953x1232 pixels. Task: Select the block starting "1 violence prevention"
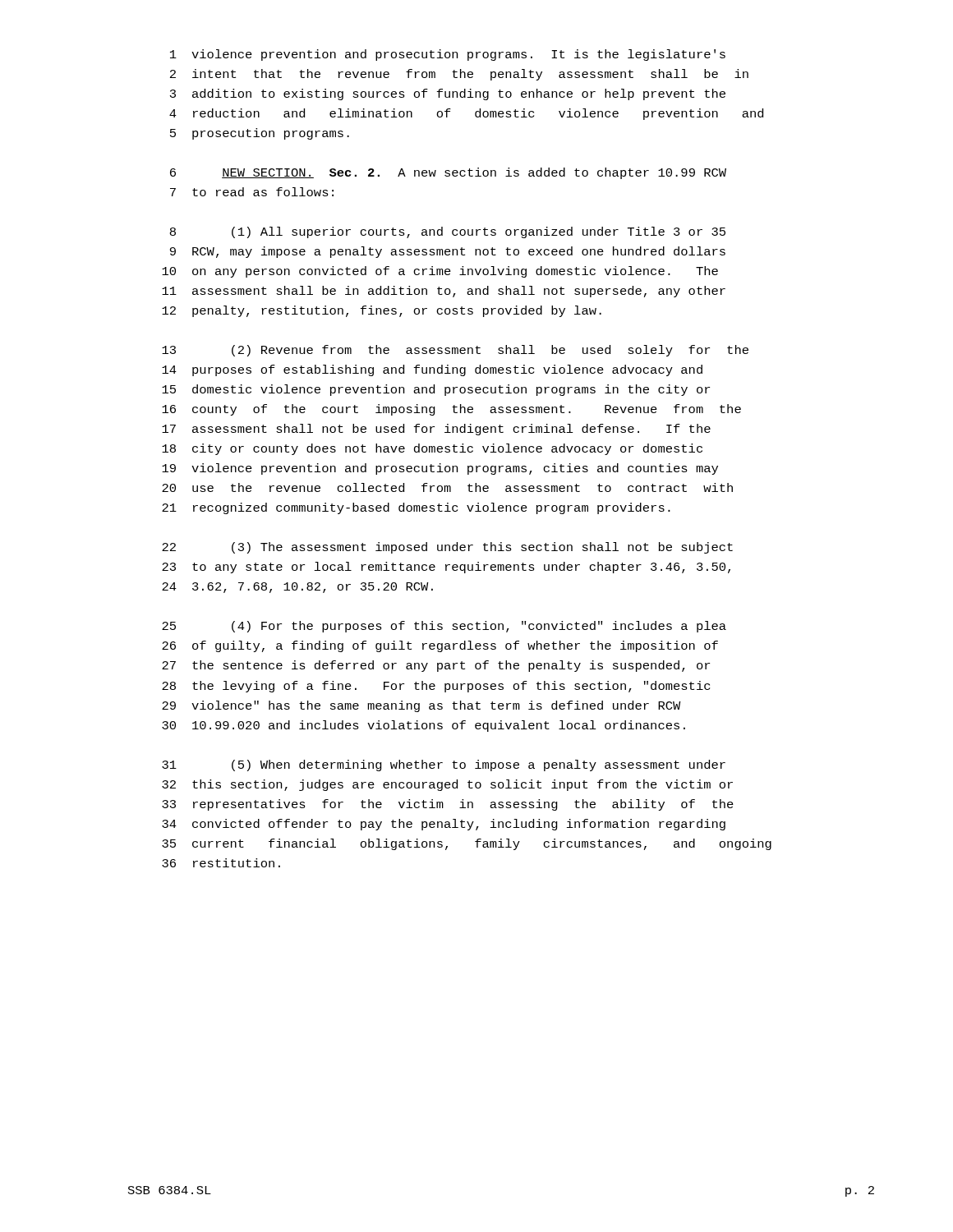pos(501,94)
